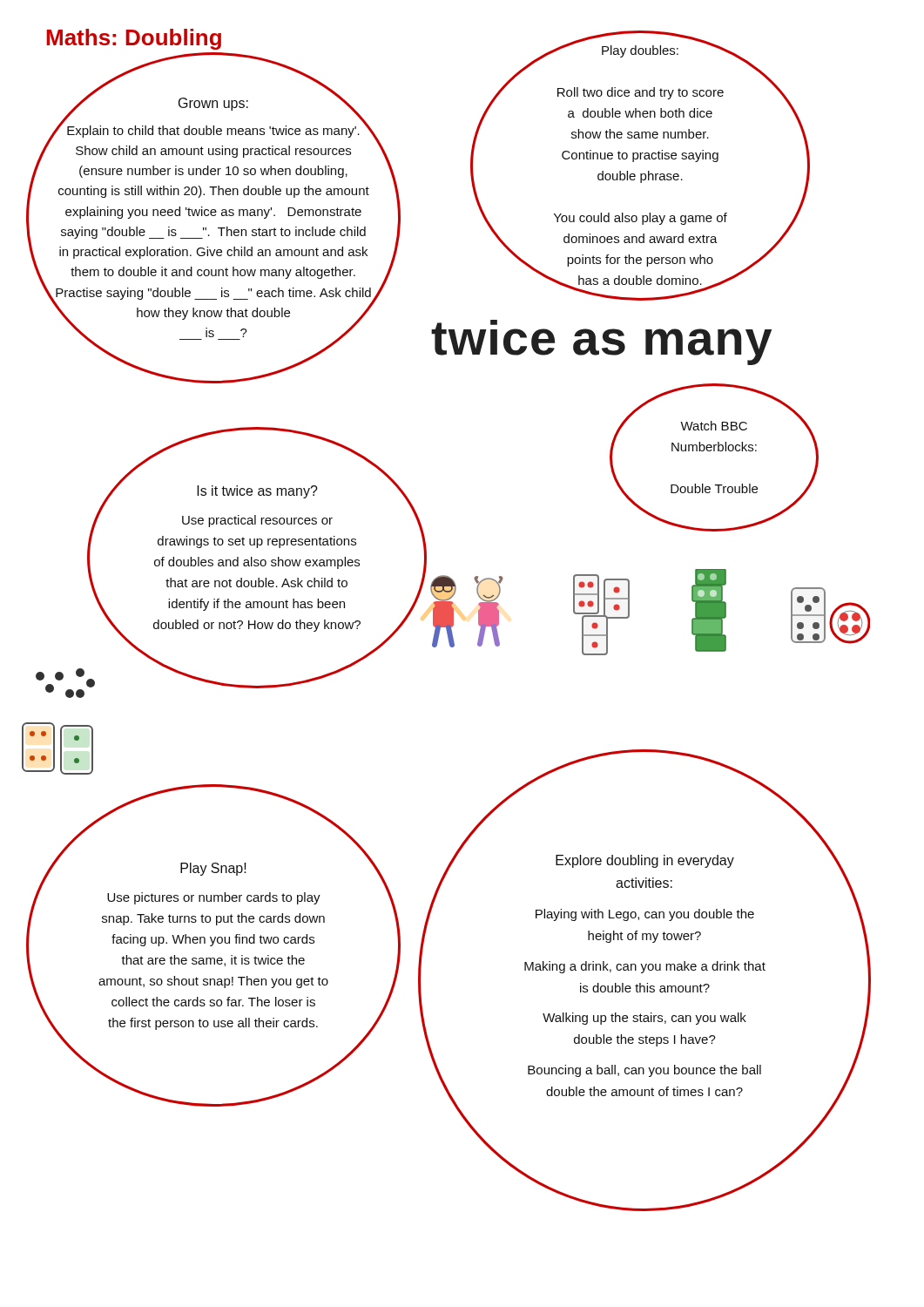Locate the text block that says "Explore doubling in"
Image resolution: width=924 pixels, height=1307 pixels.
click(644, 976)
